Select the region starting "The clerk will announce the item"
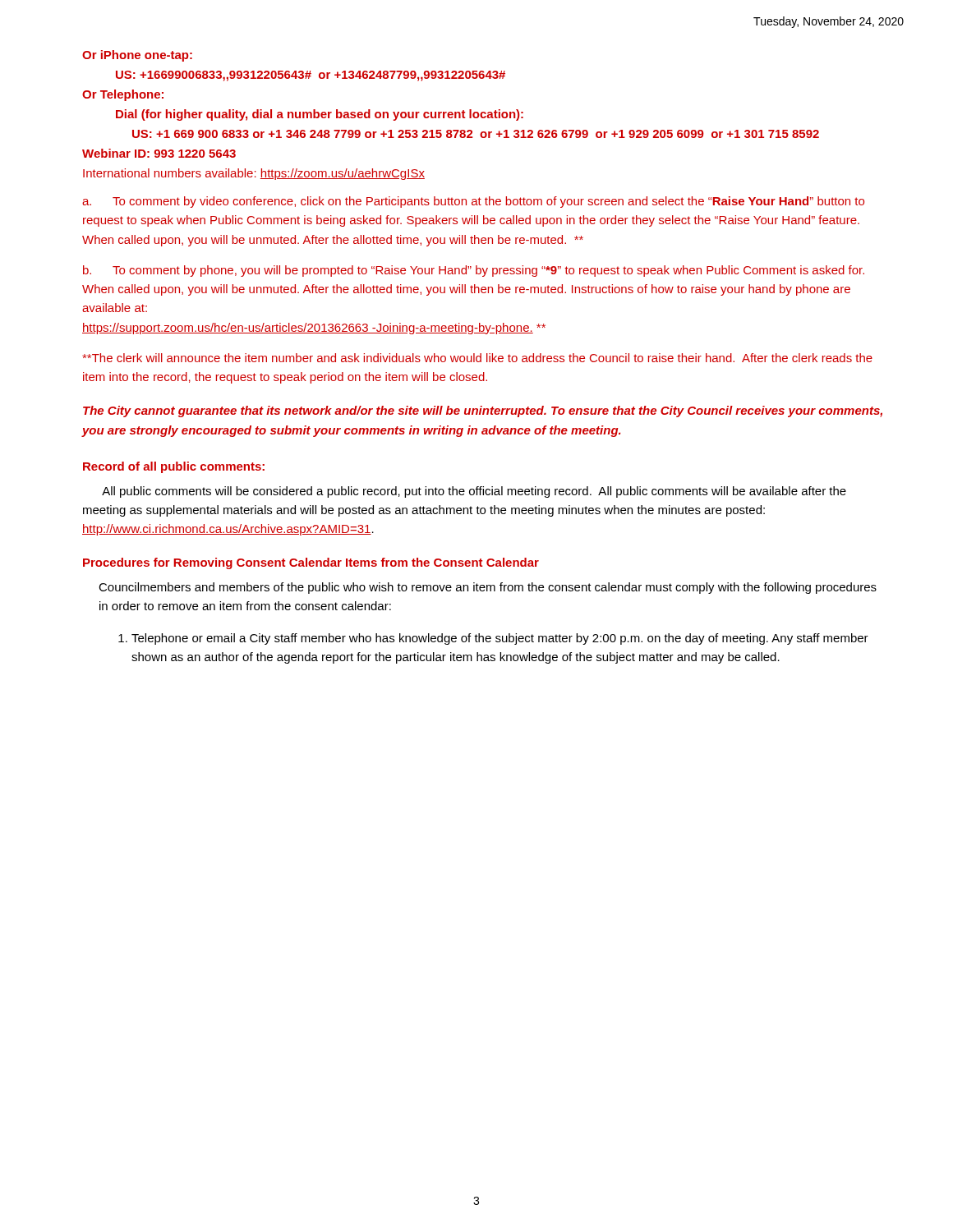 [x=477, y=367]
